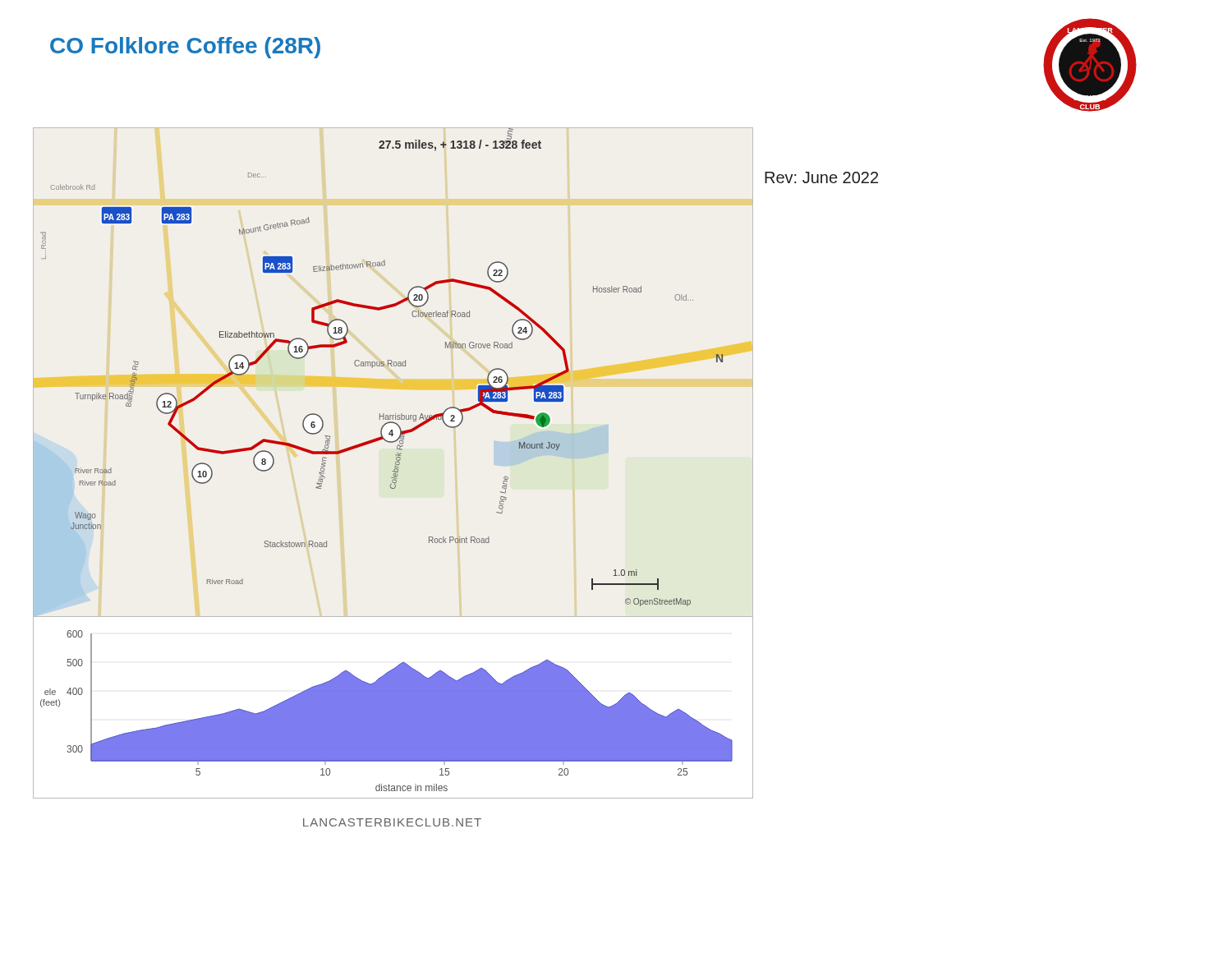Find the title
1232x953 pixels.
tap(185, 46)
